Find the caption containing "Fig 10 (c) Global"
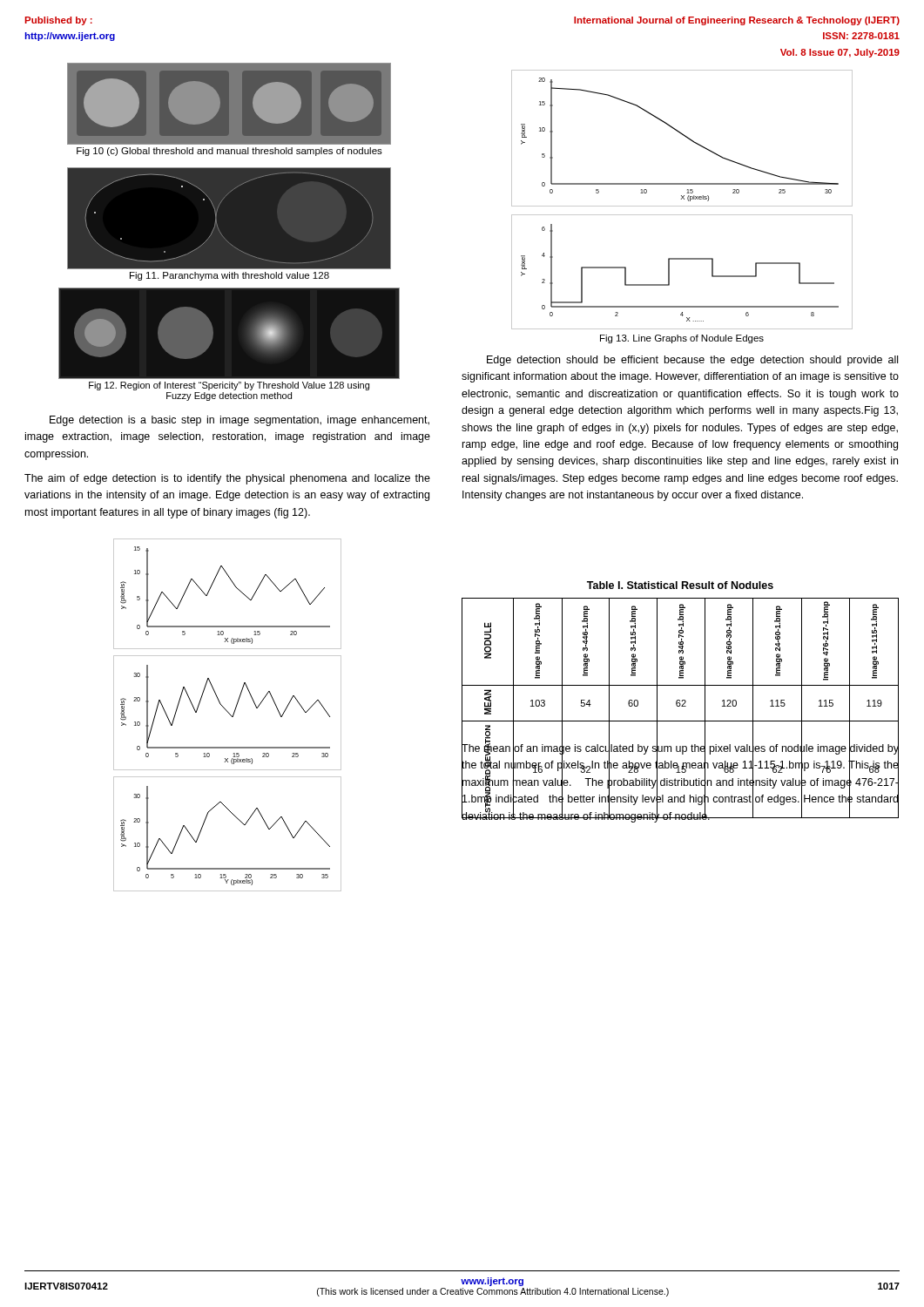The image size is (924, 1307). (x=229, y=151)
